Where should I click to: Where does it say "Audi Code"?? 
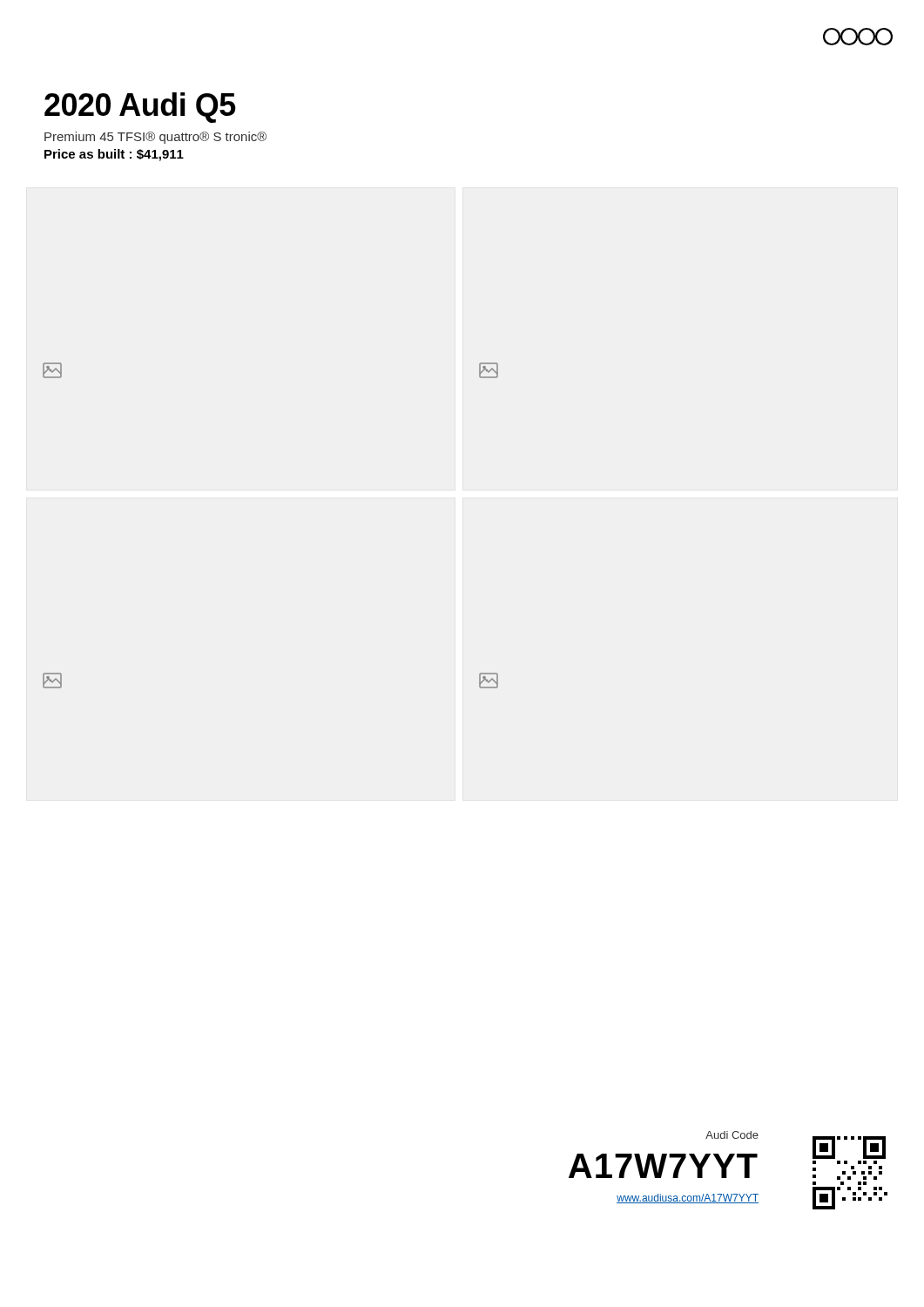(732, 1135)
